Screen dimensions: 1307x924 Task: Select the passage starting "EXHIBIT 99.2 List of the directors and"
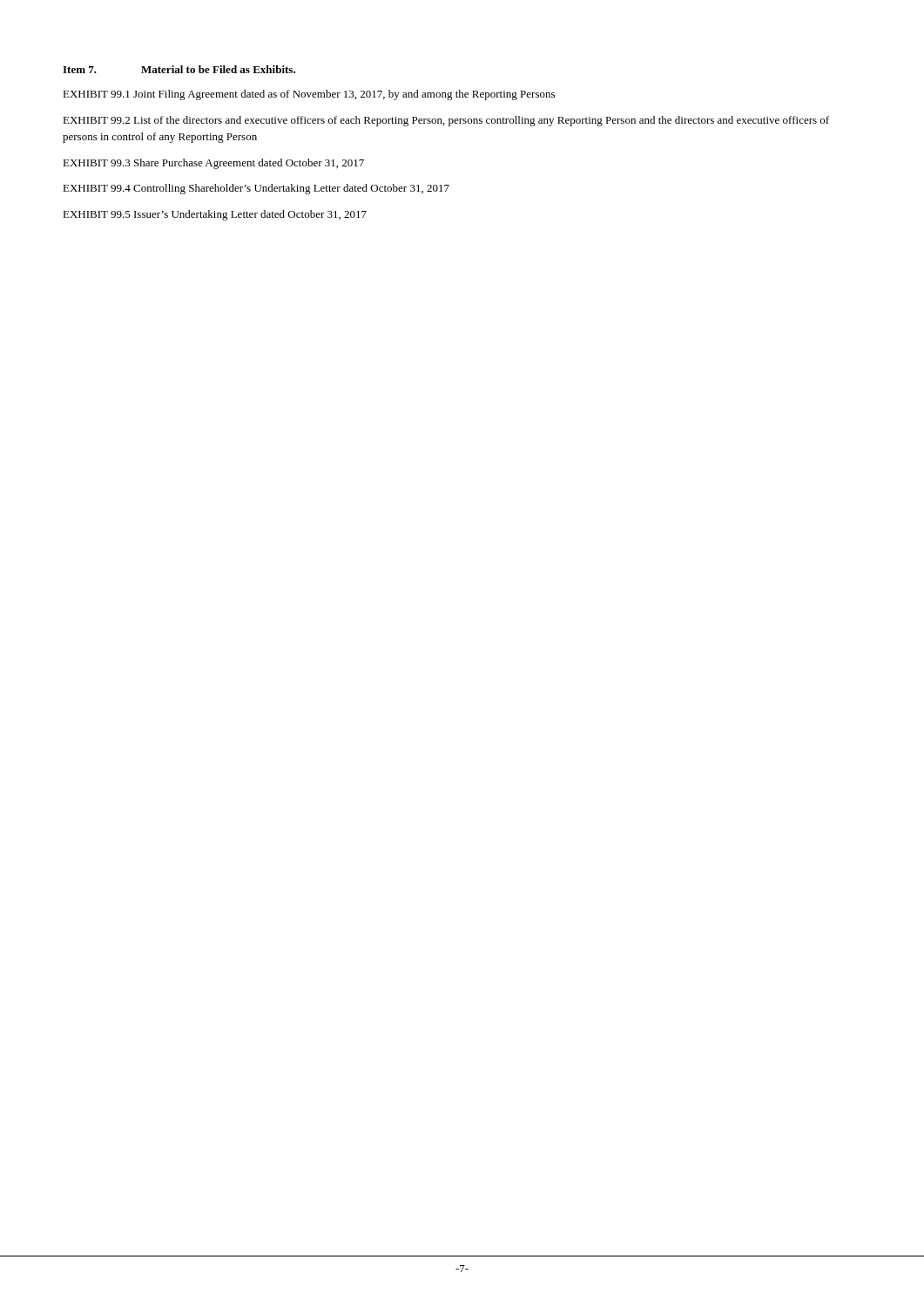coord(446,128)
